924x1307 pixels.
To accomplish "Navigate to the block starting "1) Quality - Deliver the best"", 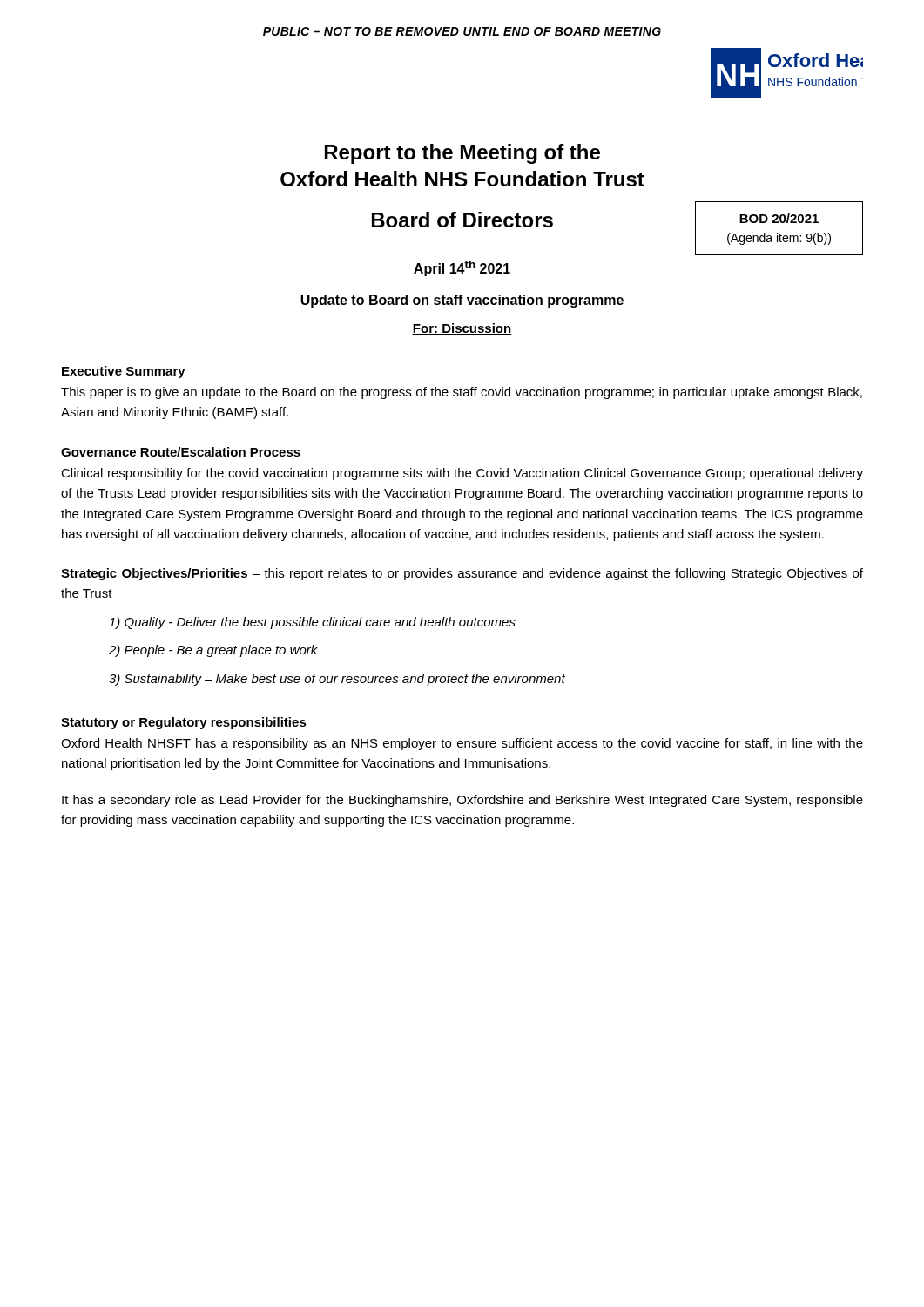I will click(x=312, y=621).
